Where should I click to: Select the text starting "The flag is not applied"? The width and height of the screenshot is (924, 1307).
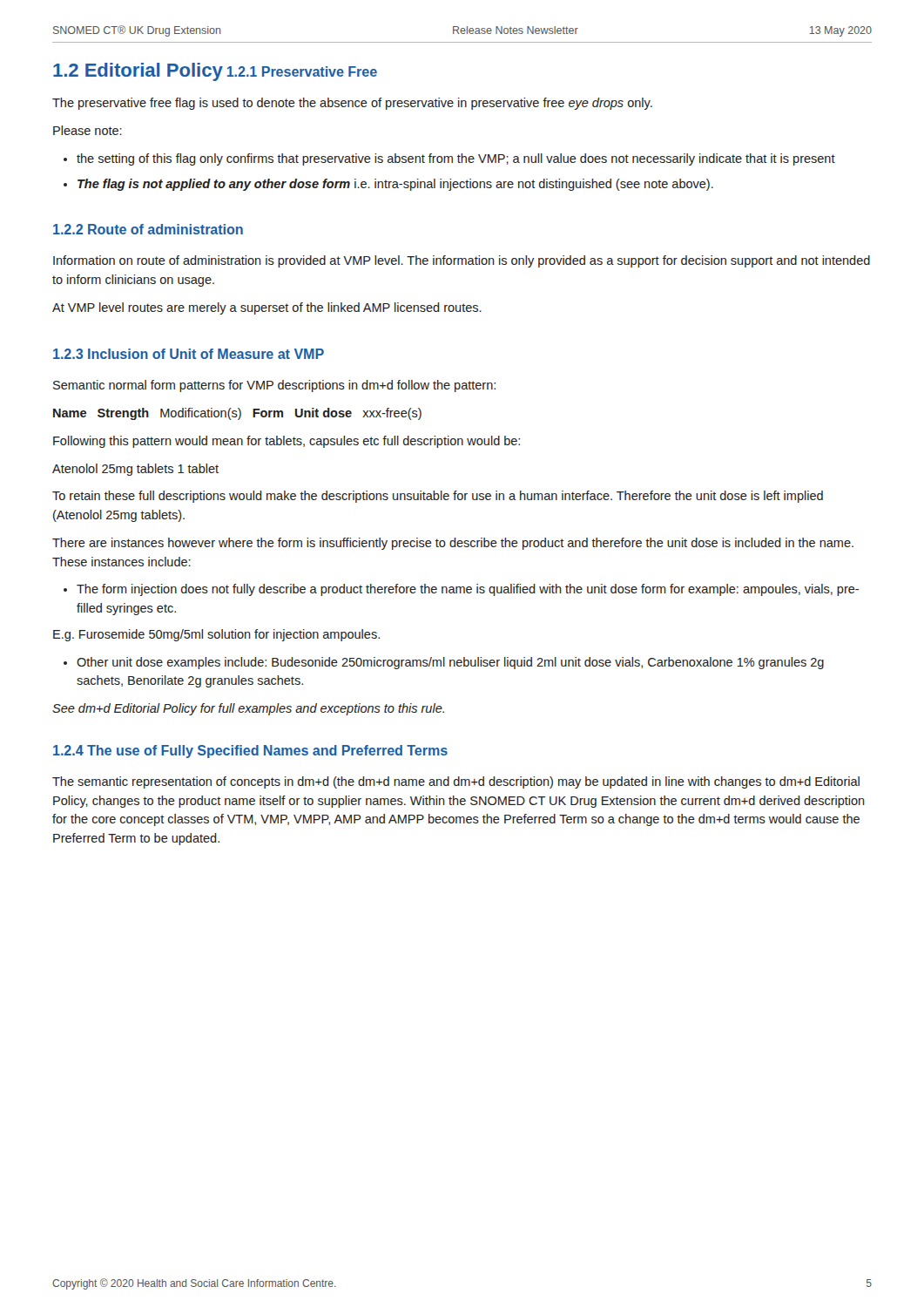click(x=462, y=185)
